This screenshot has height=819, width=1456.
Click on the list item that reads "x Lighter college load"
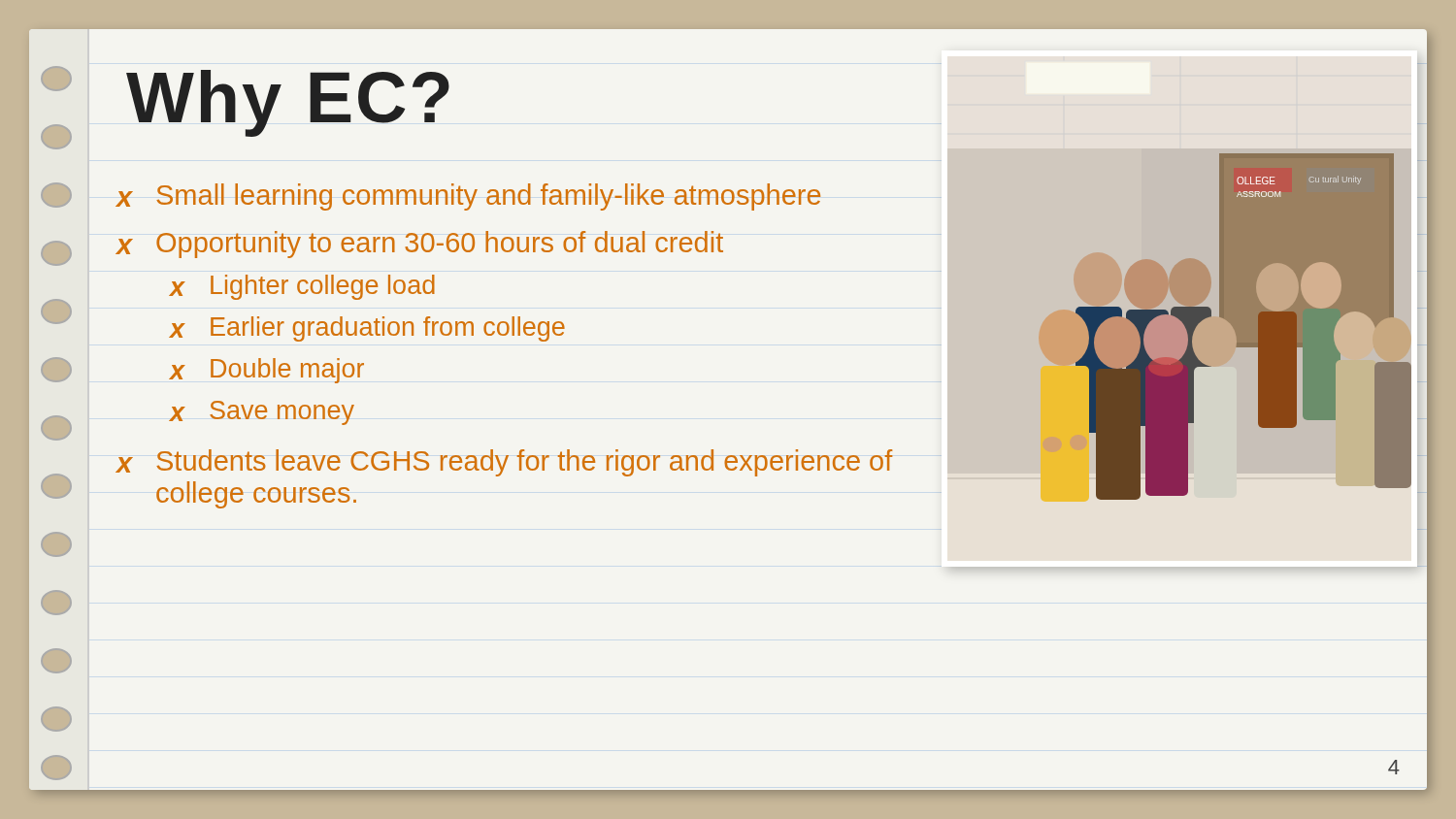(x=303, y=287)
